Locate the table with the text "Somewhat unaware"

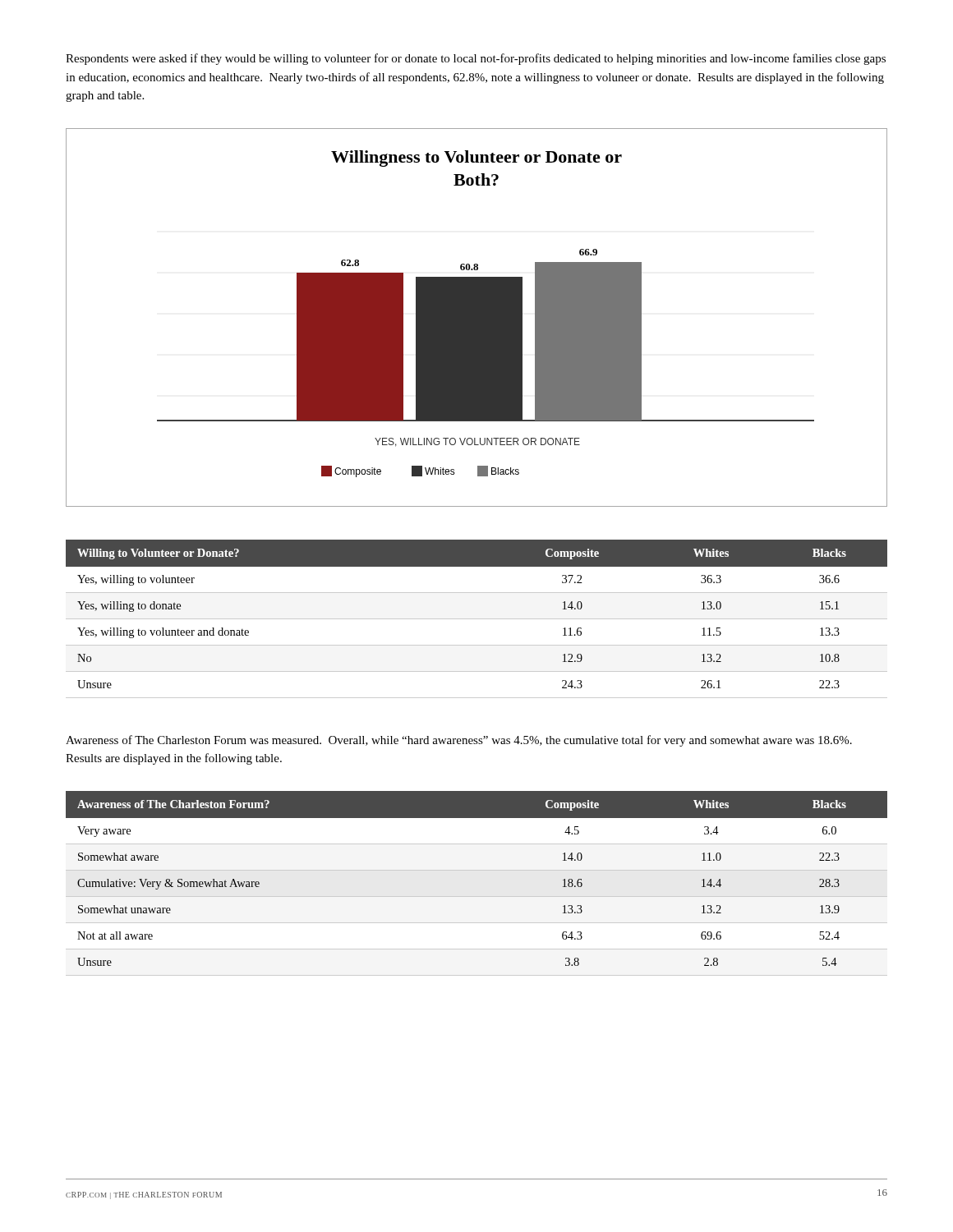coord(476,883)
